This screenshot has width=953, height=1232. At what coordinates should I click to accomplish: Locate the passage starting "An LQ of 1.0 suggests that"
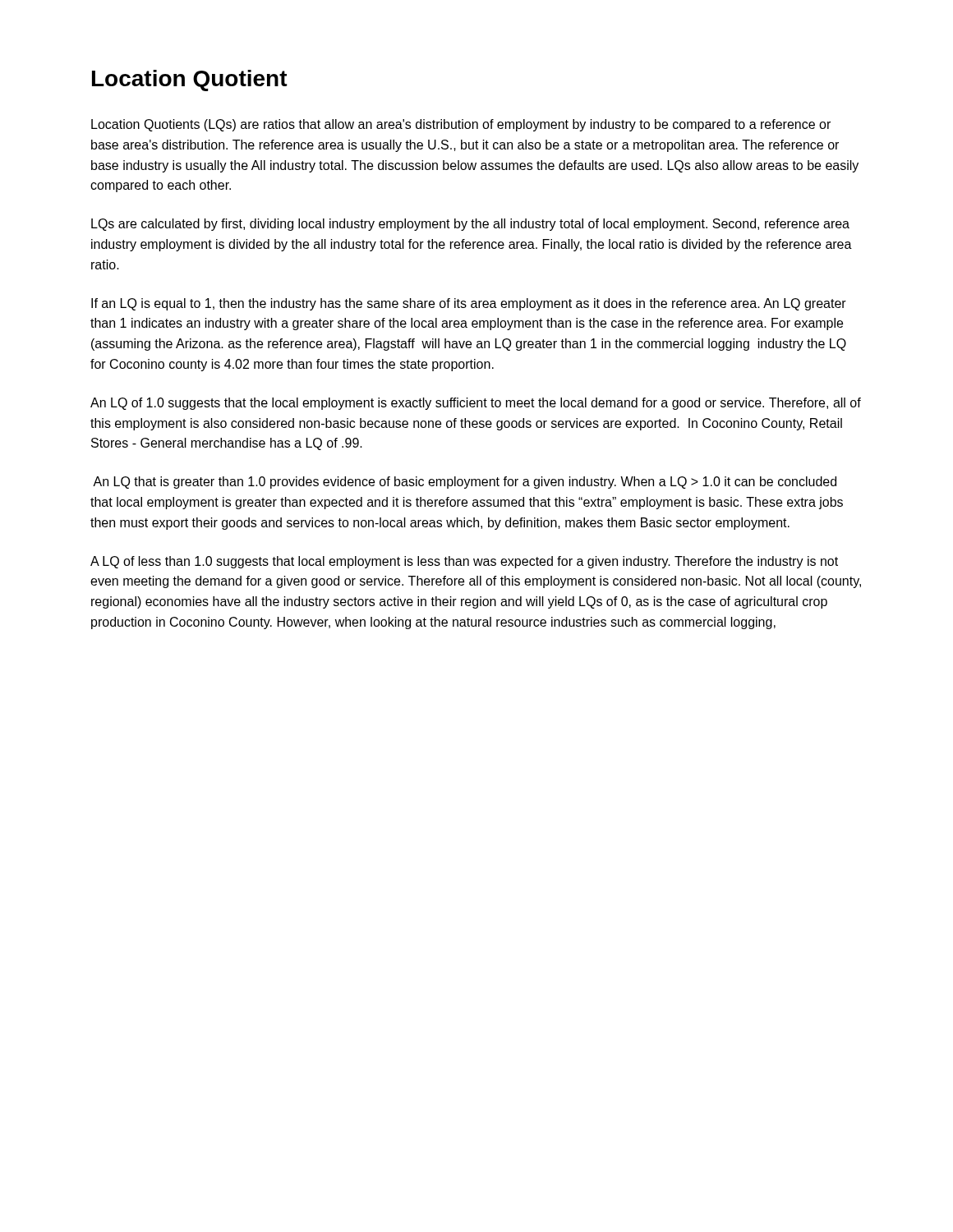[x=476, y=423]
